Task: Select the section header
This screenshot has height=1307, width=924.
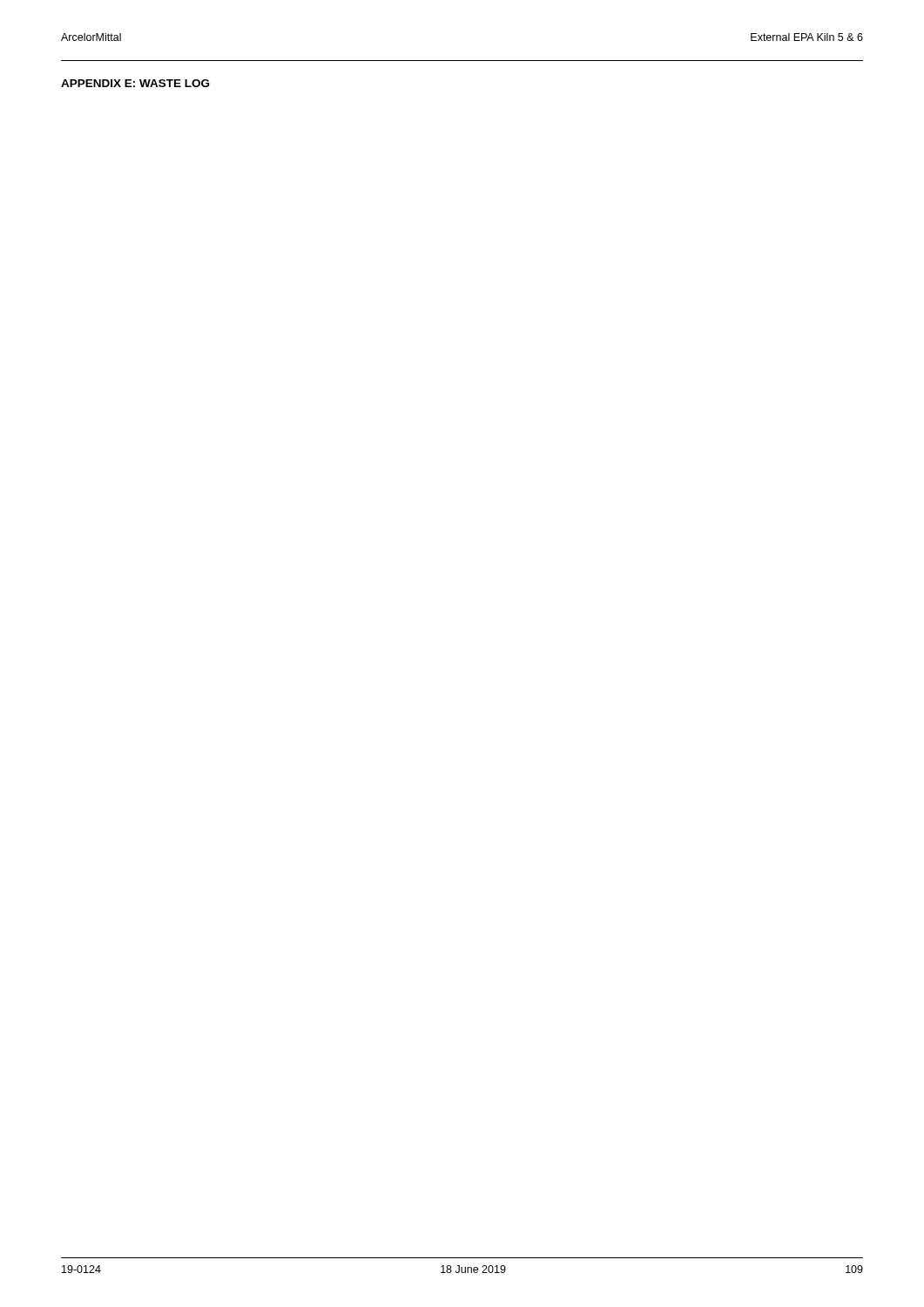Action: (x=135, y=83)
